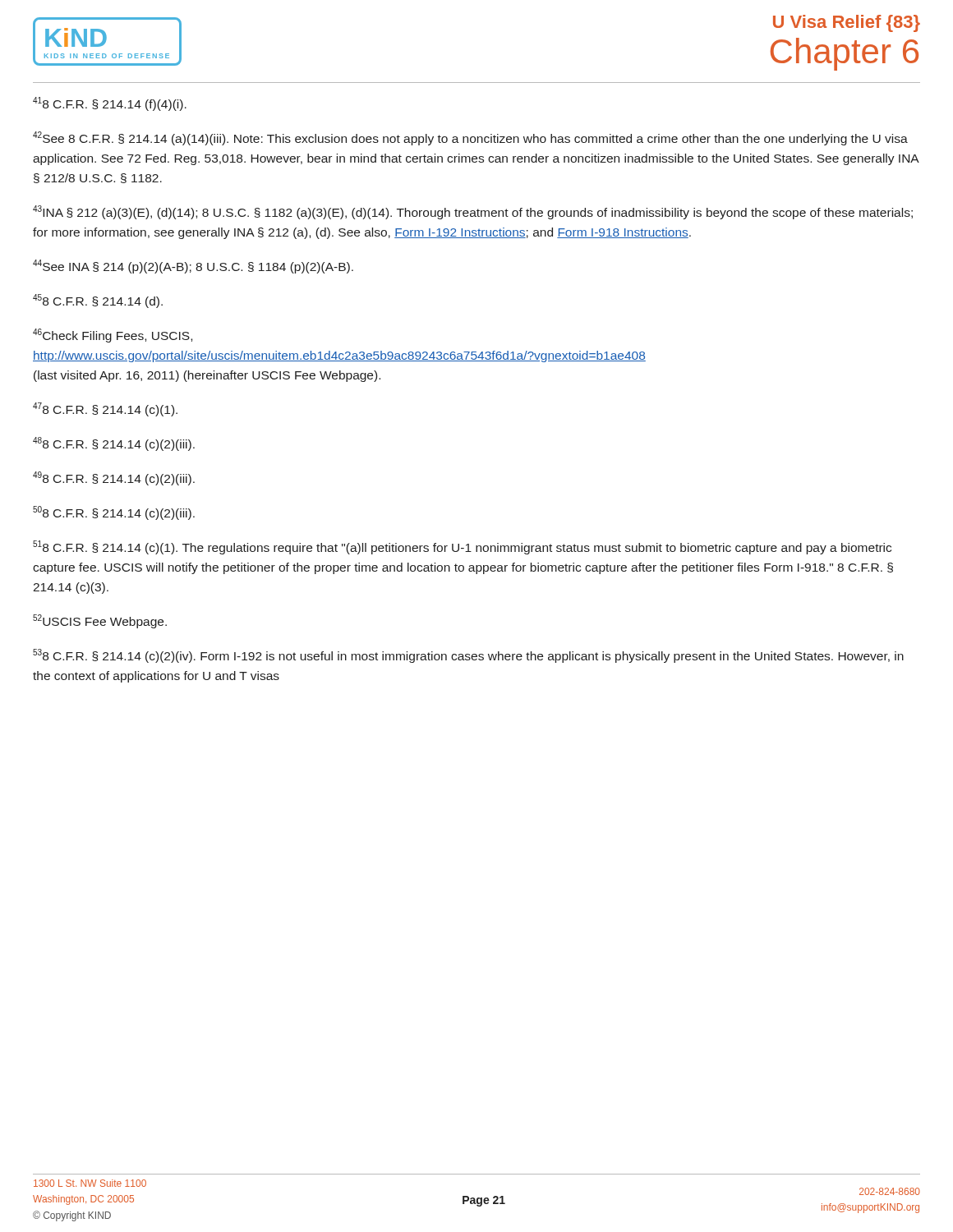Find the block on this page that starts "42See 8 C.F.R. § 214.14 (a)(14)(iii). Note:"
The image size is (953, 1232).
tap(476, 158)
